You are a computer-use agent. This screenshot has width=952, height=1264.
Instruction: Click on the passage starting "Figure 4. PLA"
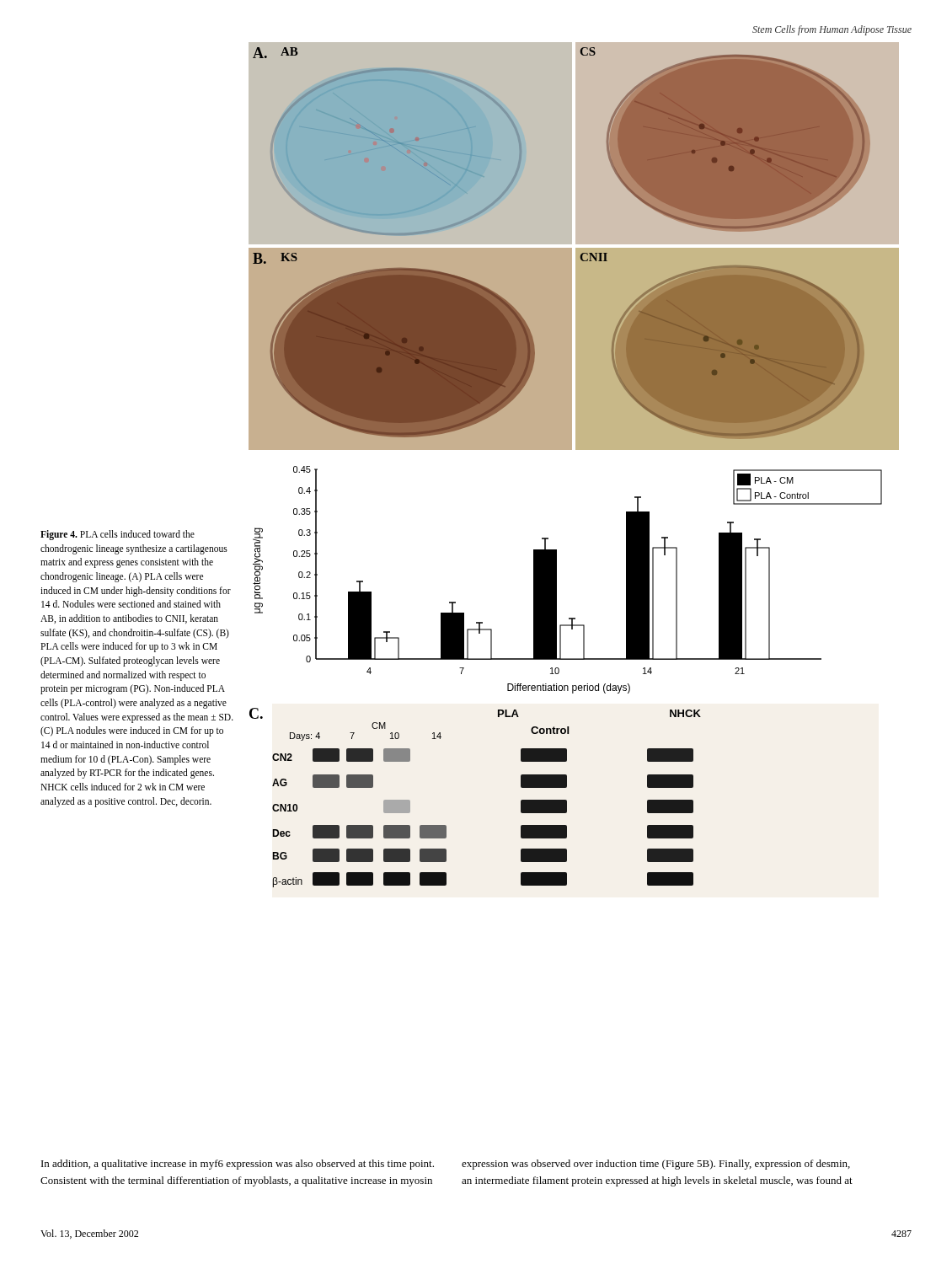(x=137, y=668)
